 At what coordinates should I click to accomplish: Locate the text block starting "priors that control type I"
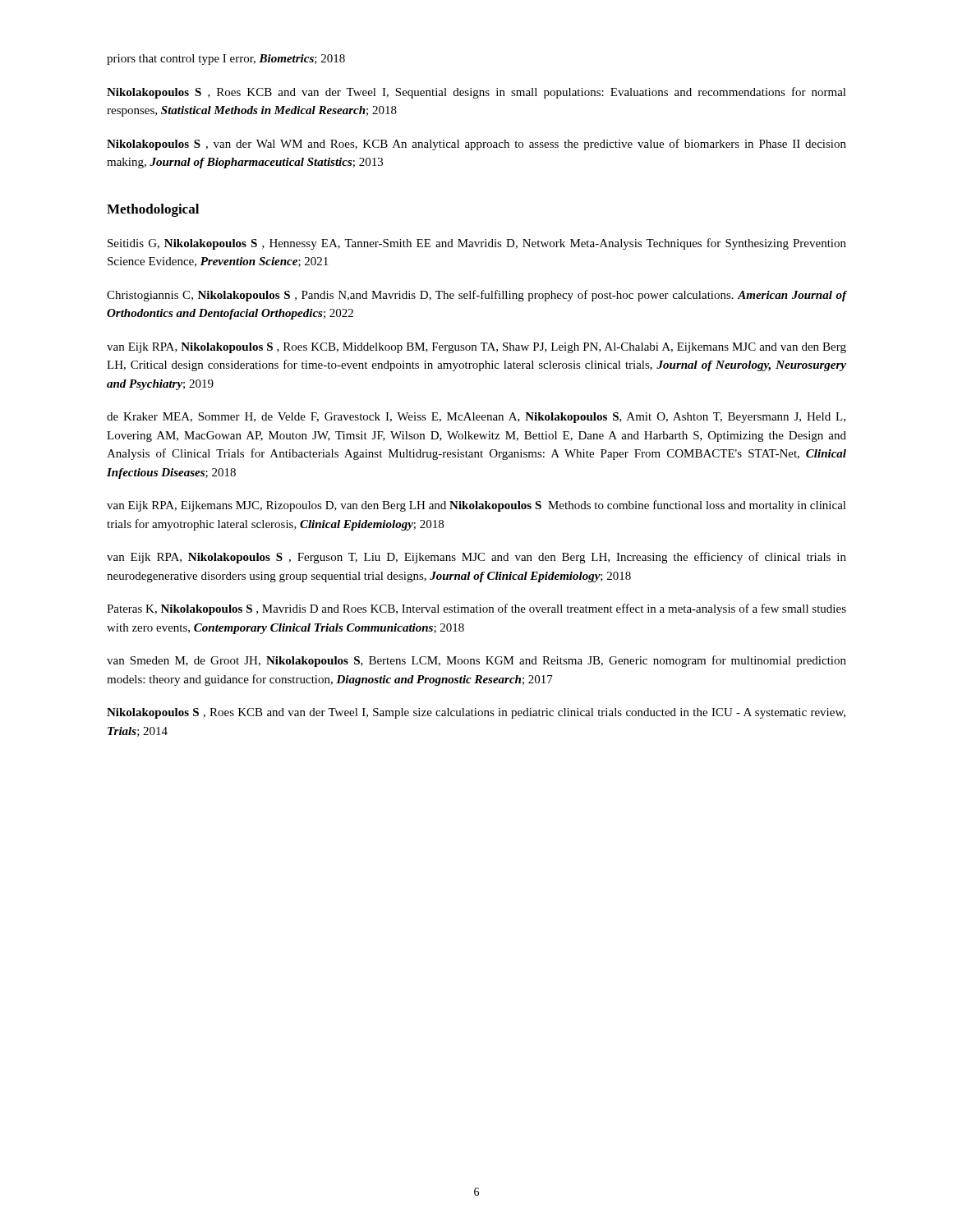coord(226,58)
